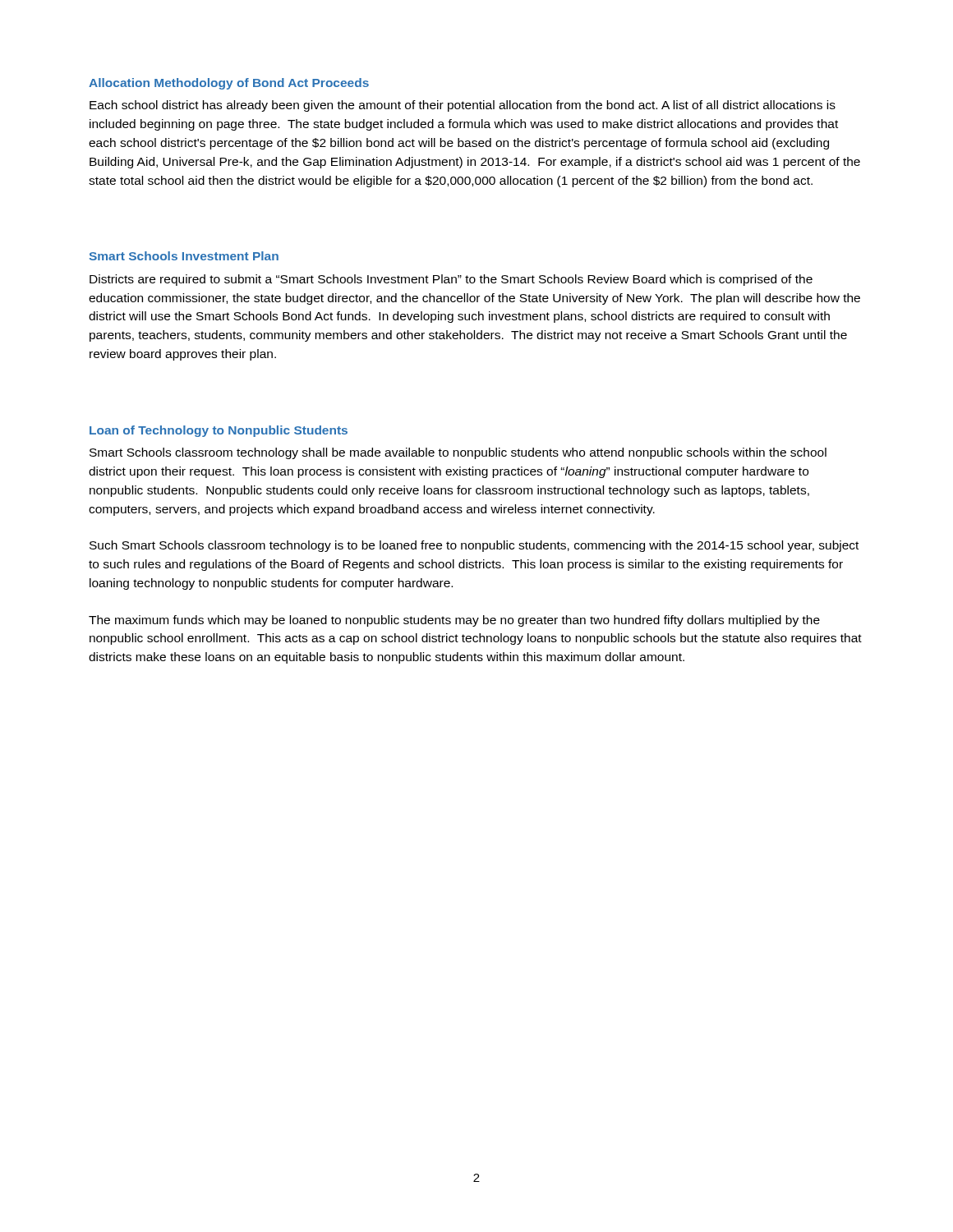Click the passage that begins "Such Smart Schools"

pos(474,564)
